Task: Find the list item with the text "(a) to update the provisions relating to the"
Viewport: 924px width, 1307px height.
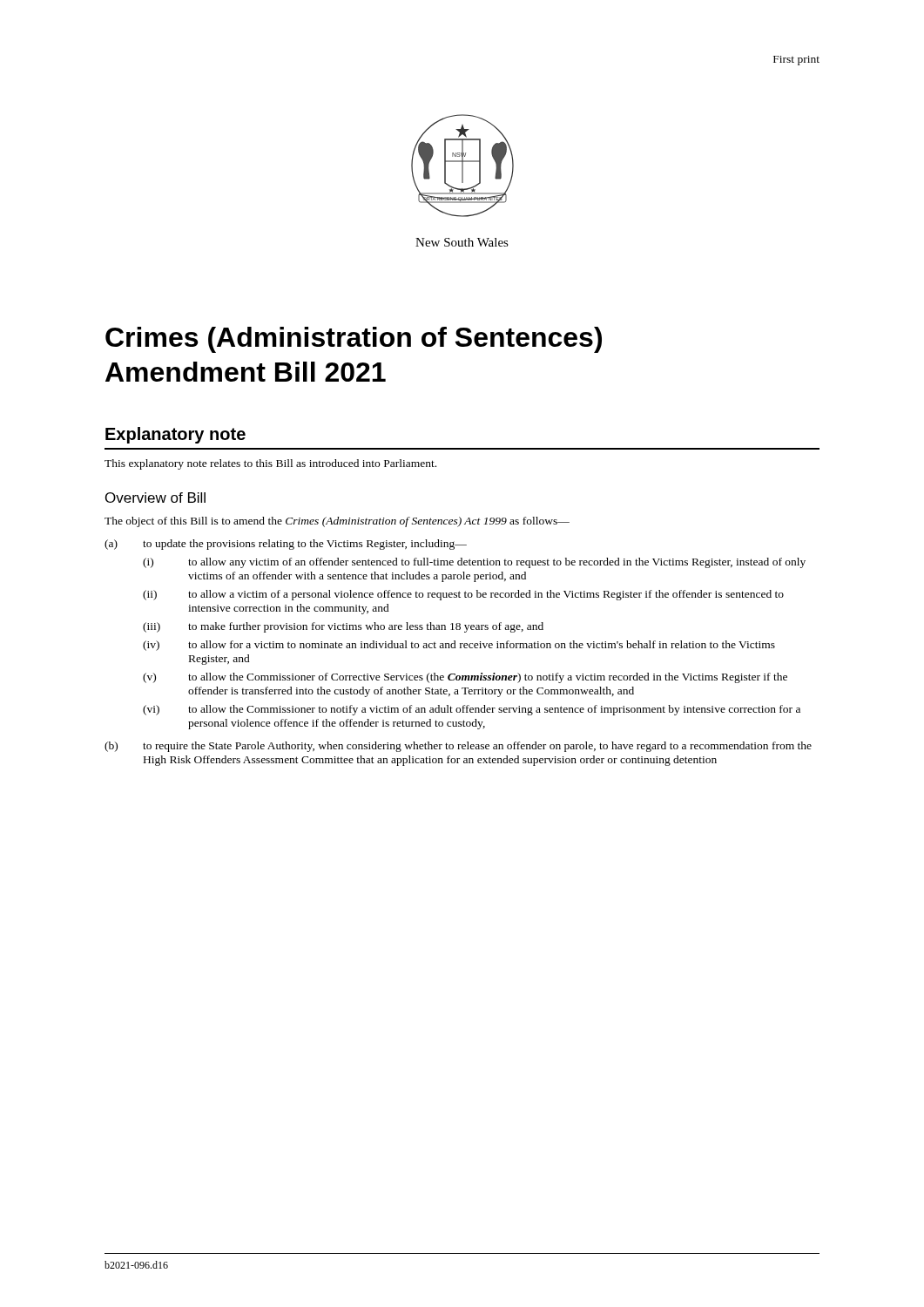Action: [x=462, y=636]
